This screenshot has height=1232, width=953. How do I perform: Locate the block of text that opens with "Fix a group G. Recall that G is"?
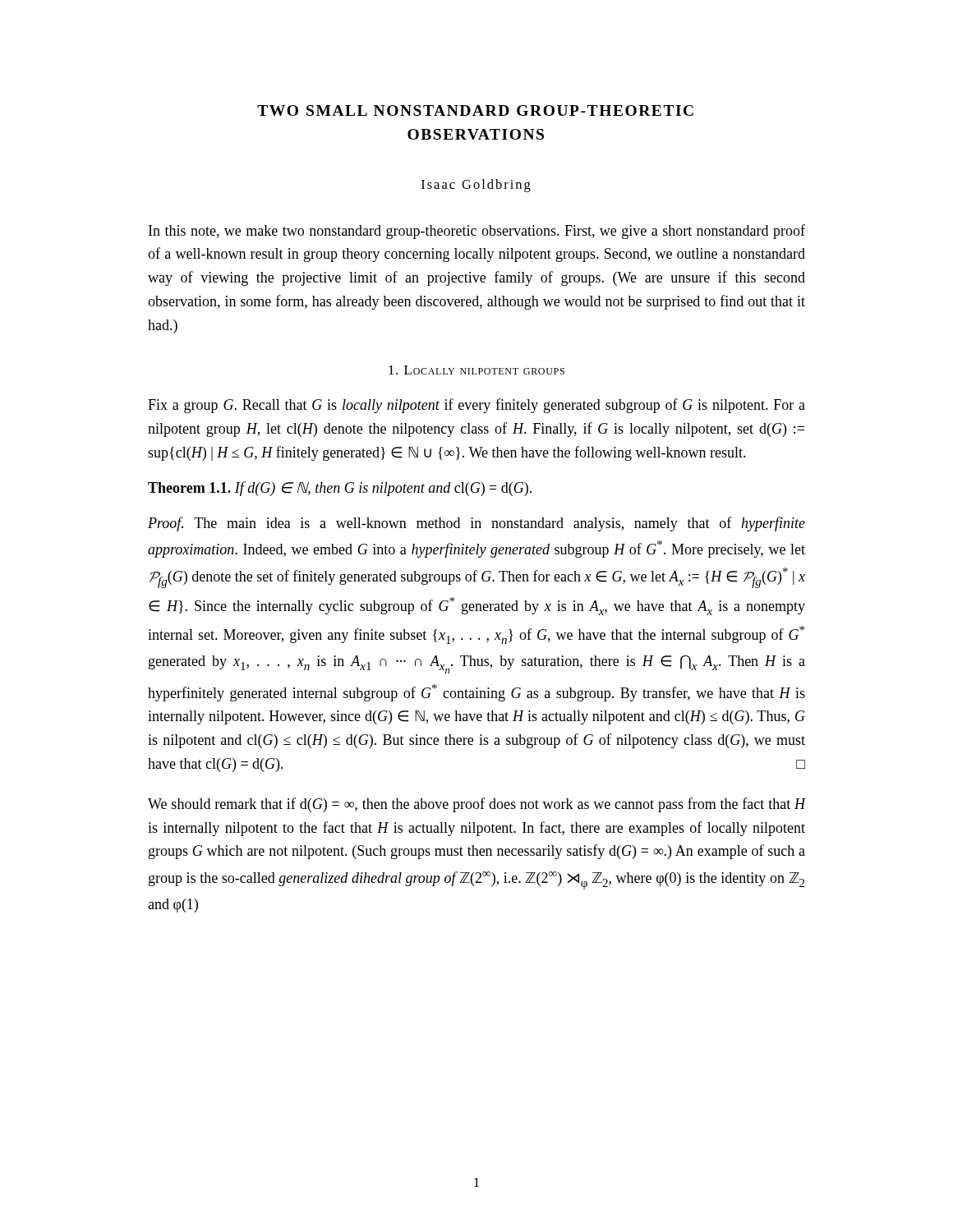(x=476, y=429)
